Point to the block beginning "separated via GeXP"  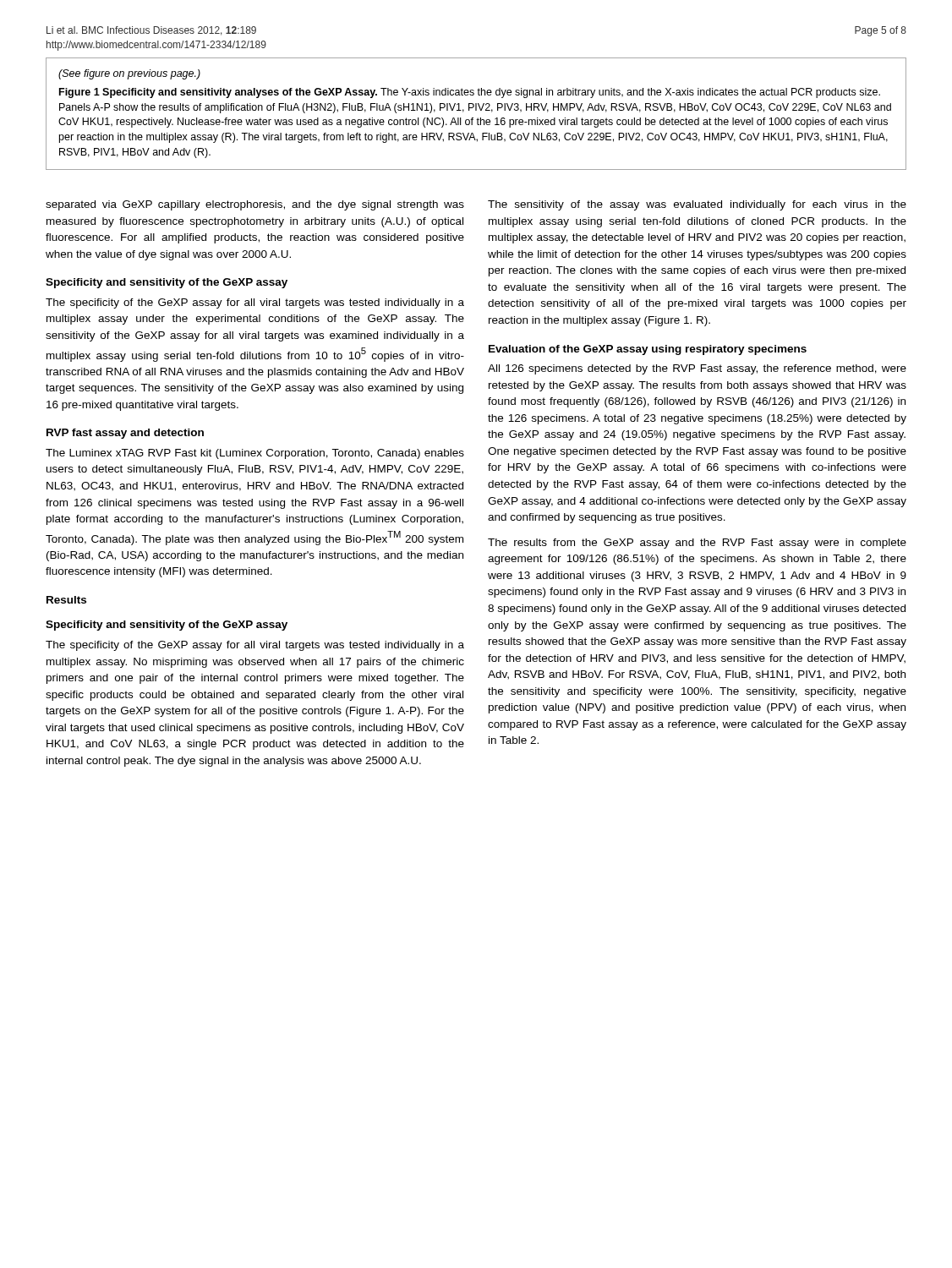click(255, 229)
